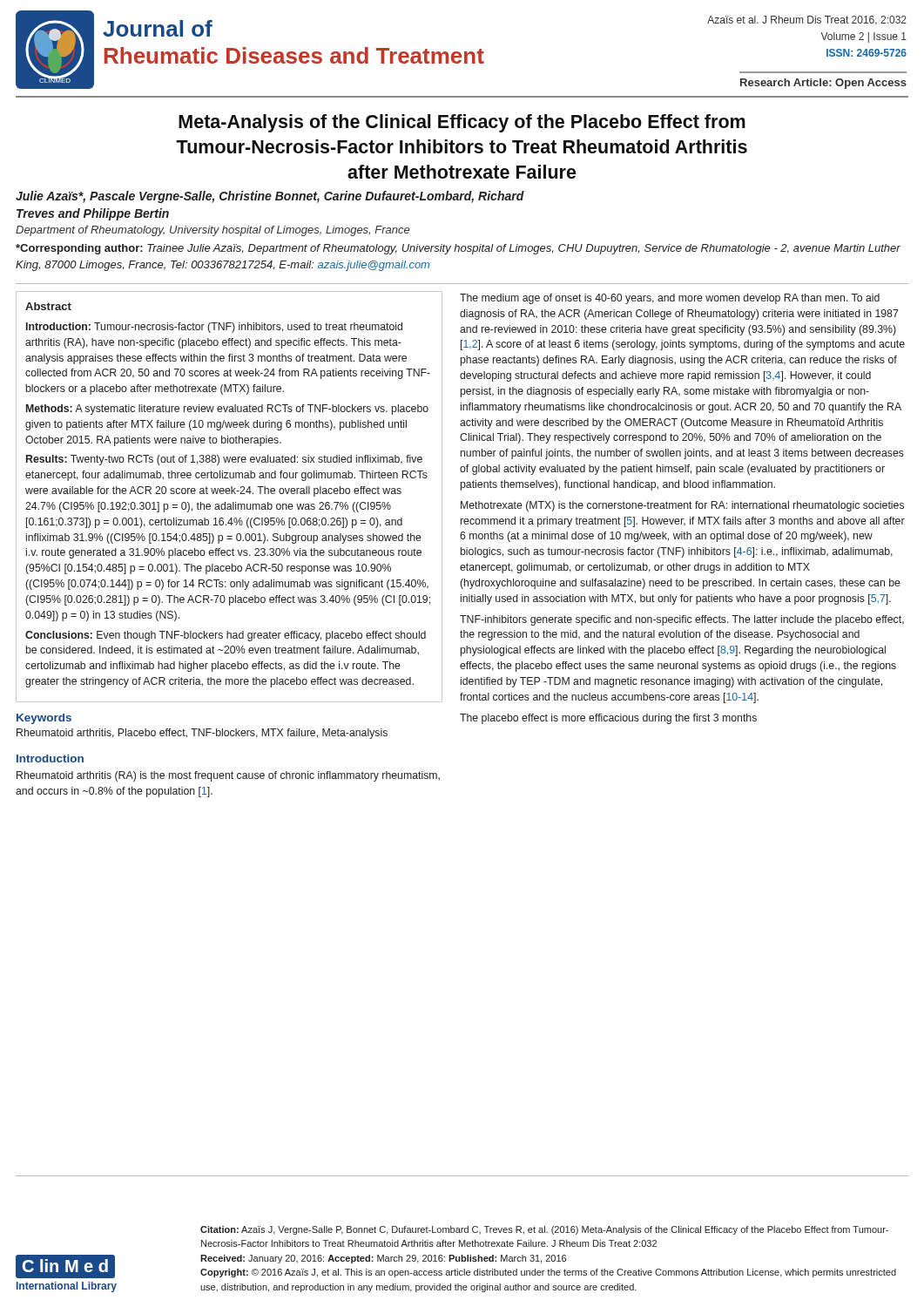Select the text starting "Department of Rheumatology, University hospital of"
Image resolution: width=924 pixels, height=1307 pixels.
tap(213, 230)
